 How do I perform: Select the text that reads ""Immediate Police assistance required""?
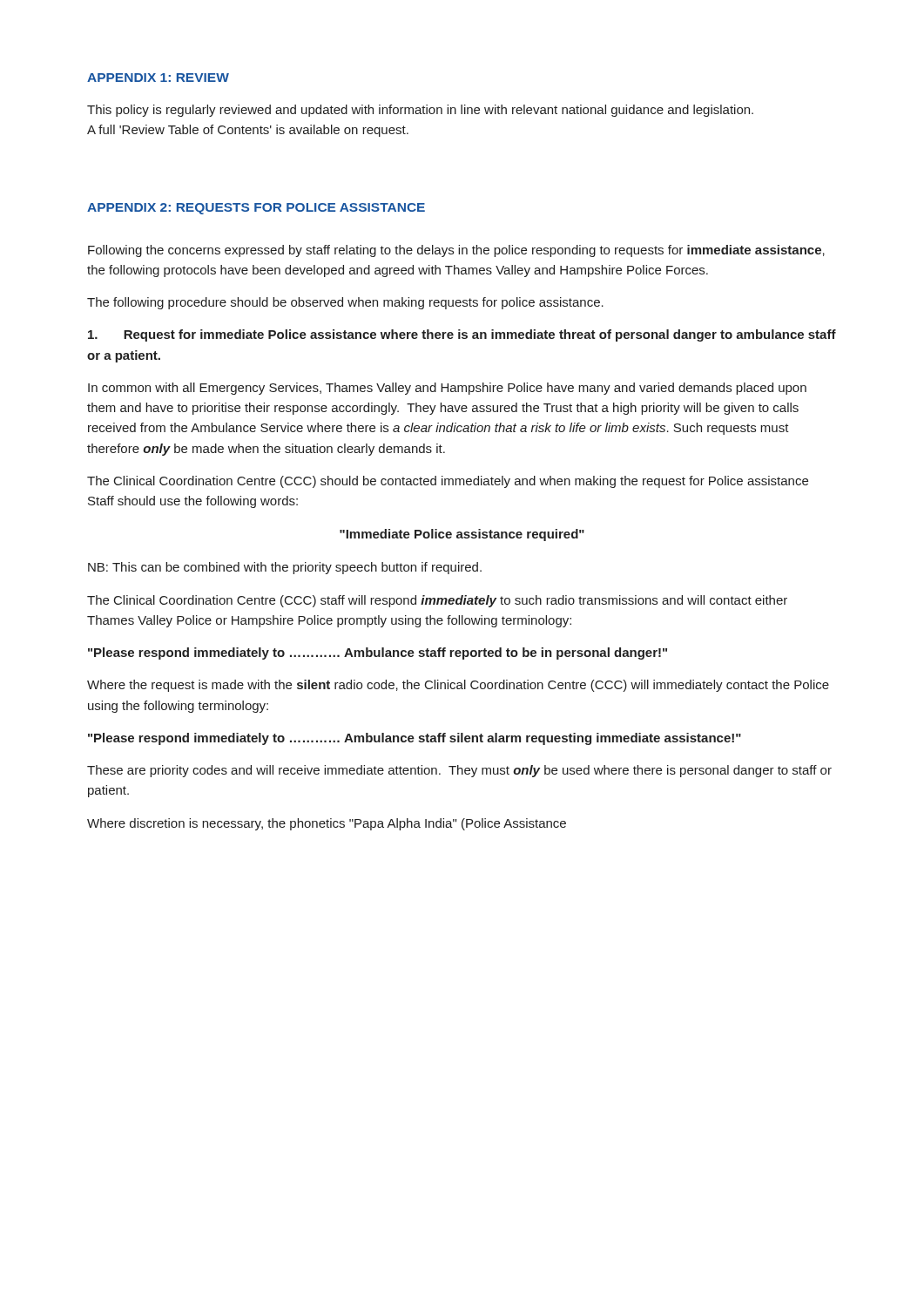click(462, 534)
